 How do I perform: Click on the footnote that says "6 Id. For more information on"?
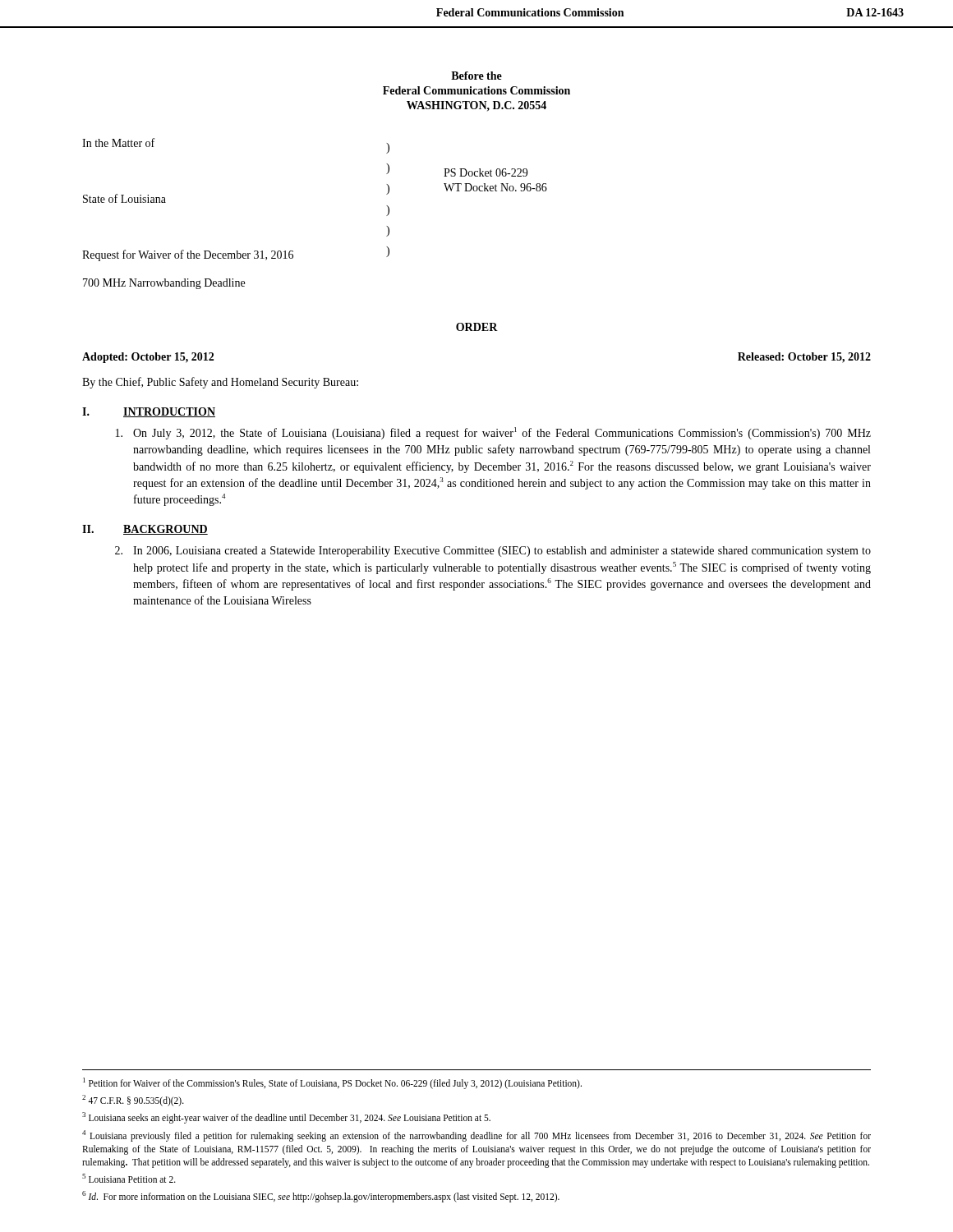[x=321, y=1196]
